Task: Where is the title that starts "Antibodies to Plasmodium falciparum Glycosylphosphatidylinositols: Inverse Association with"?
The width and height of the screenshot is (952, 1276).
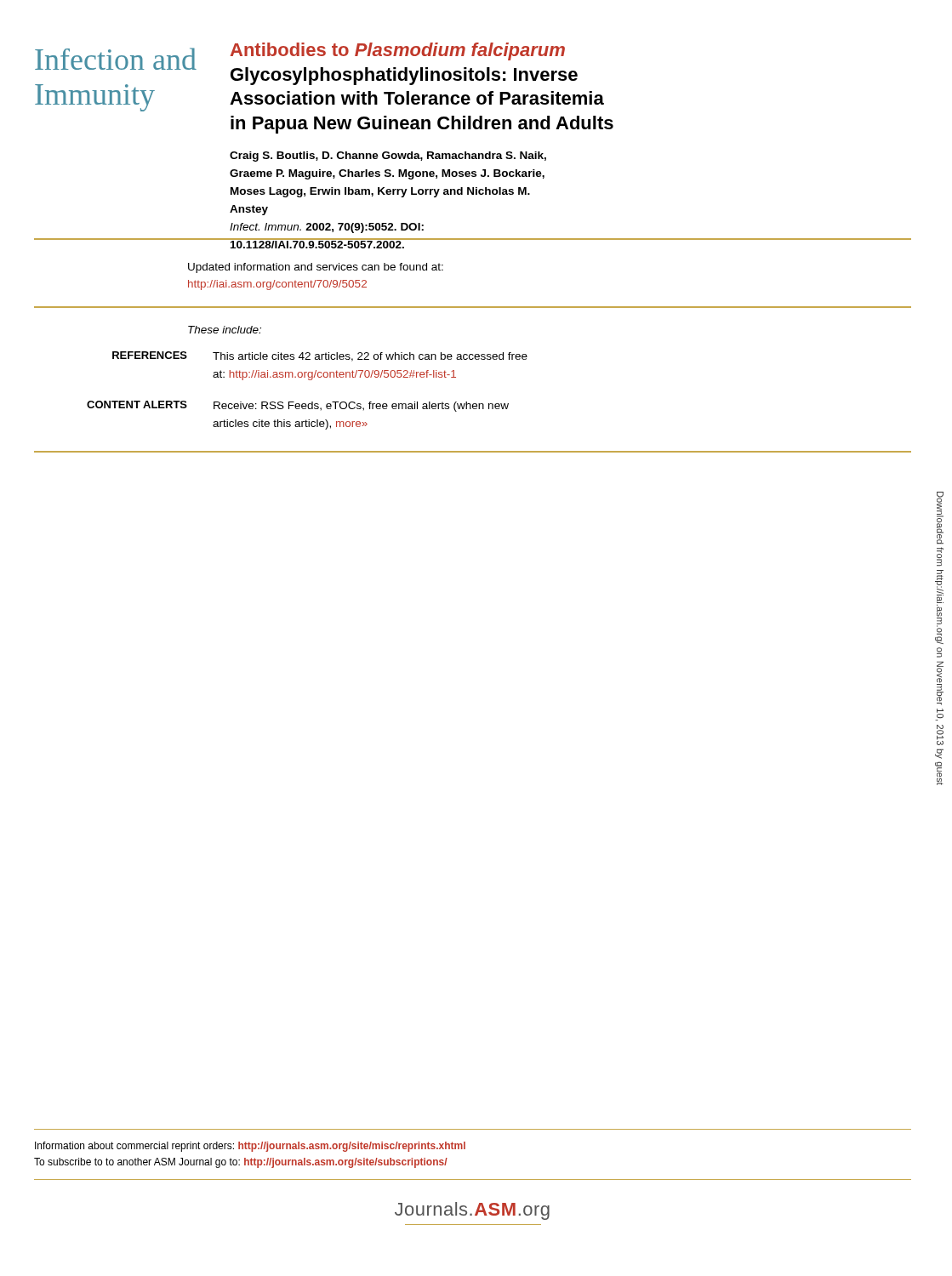Action: [x=422, y=86]
